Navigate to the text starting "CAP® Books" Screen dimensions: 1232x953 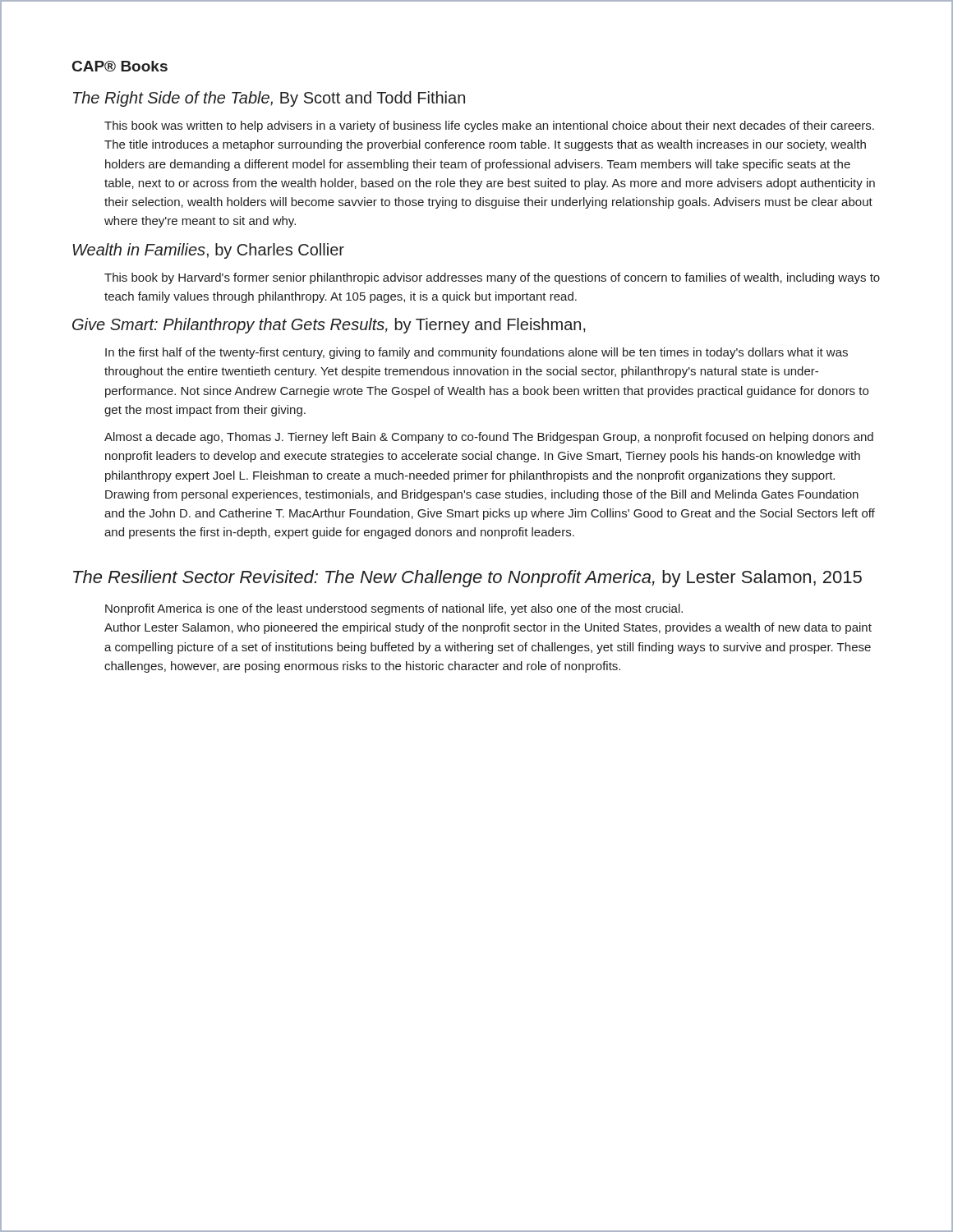(x=120, y=66)
